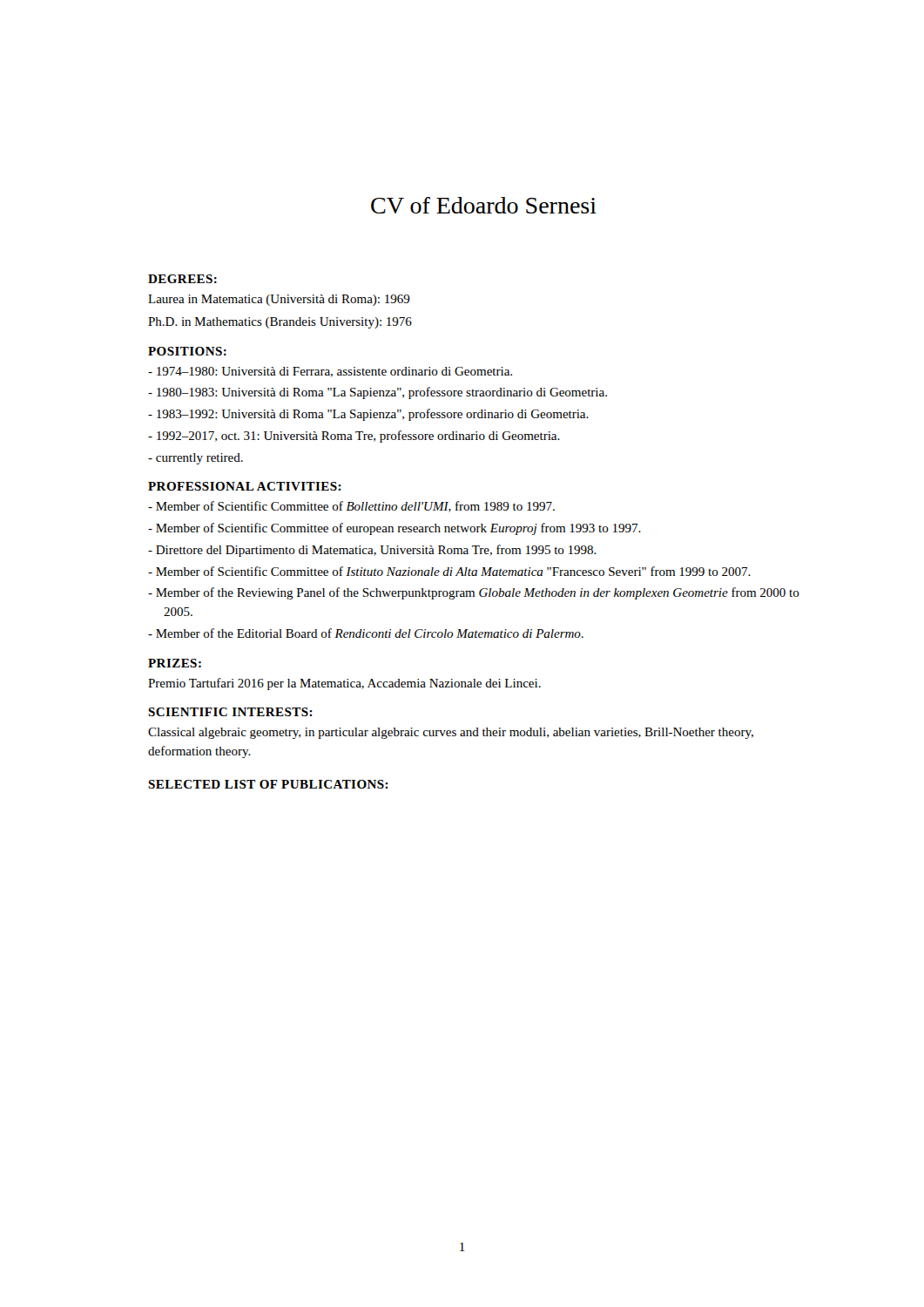
Task: Select the element starting "Ph.D. in Mathematics (Brandeis University): 1976"
Action: coord(280,321)
